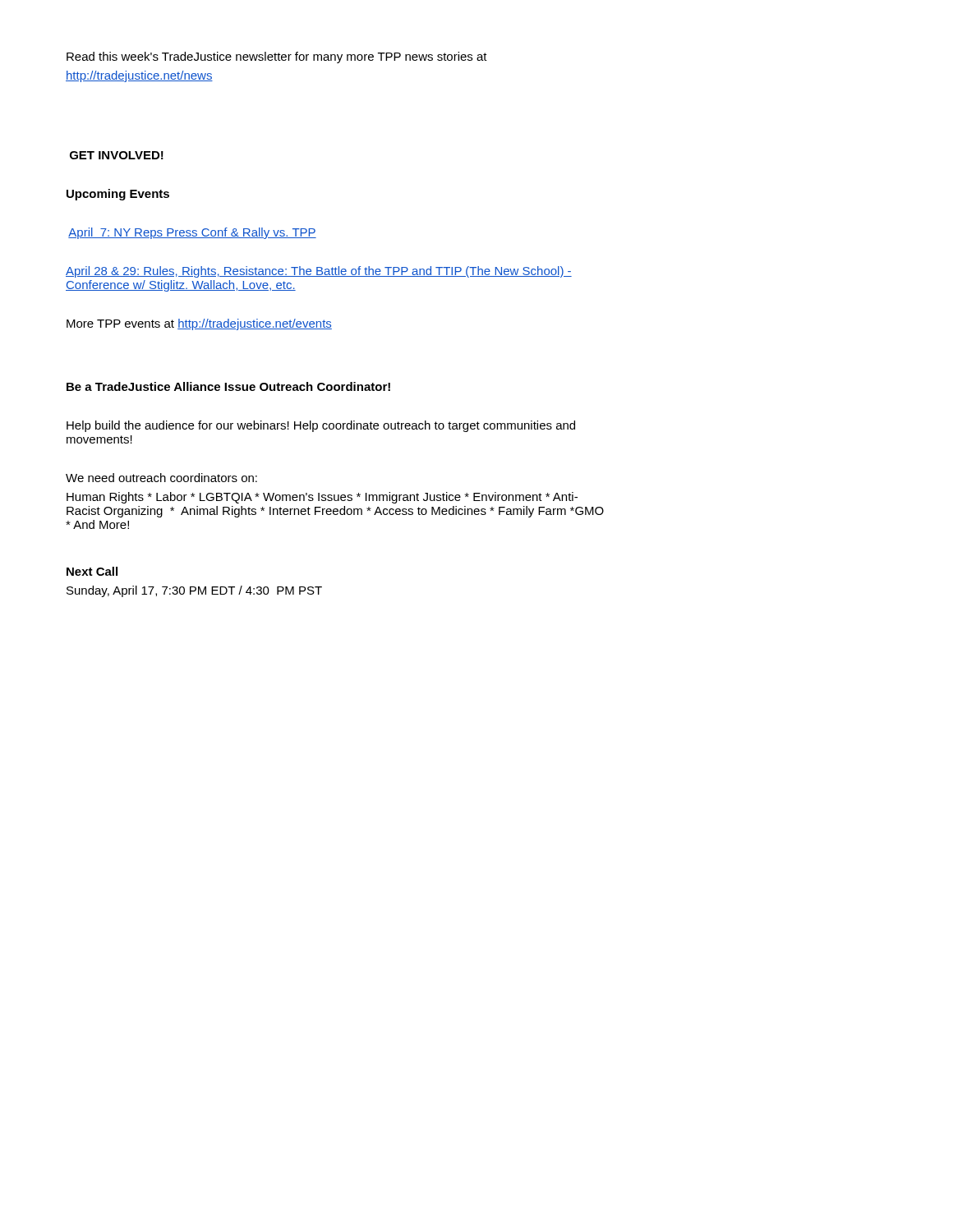Locate the block of text that opens with "Human Rights * Labor * LGBTQIA"
Screen dimensions: 1232x953
pyautogui.click(x=335, y=510)
